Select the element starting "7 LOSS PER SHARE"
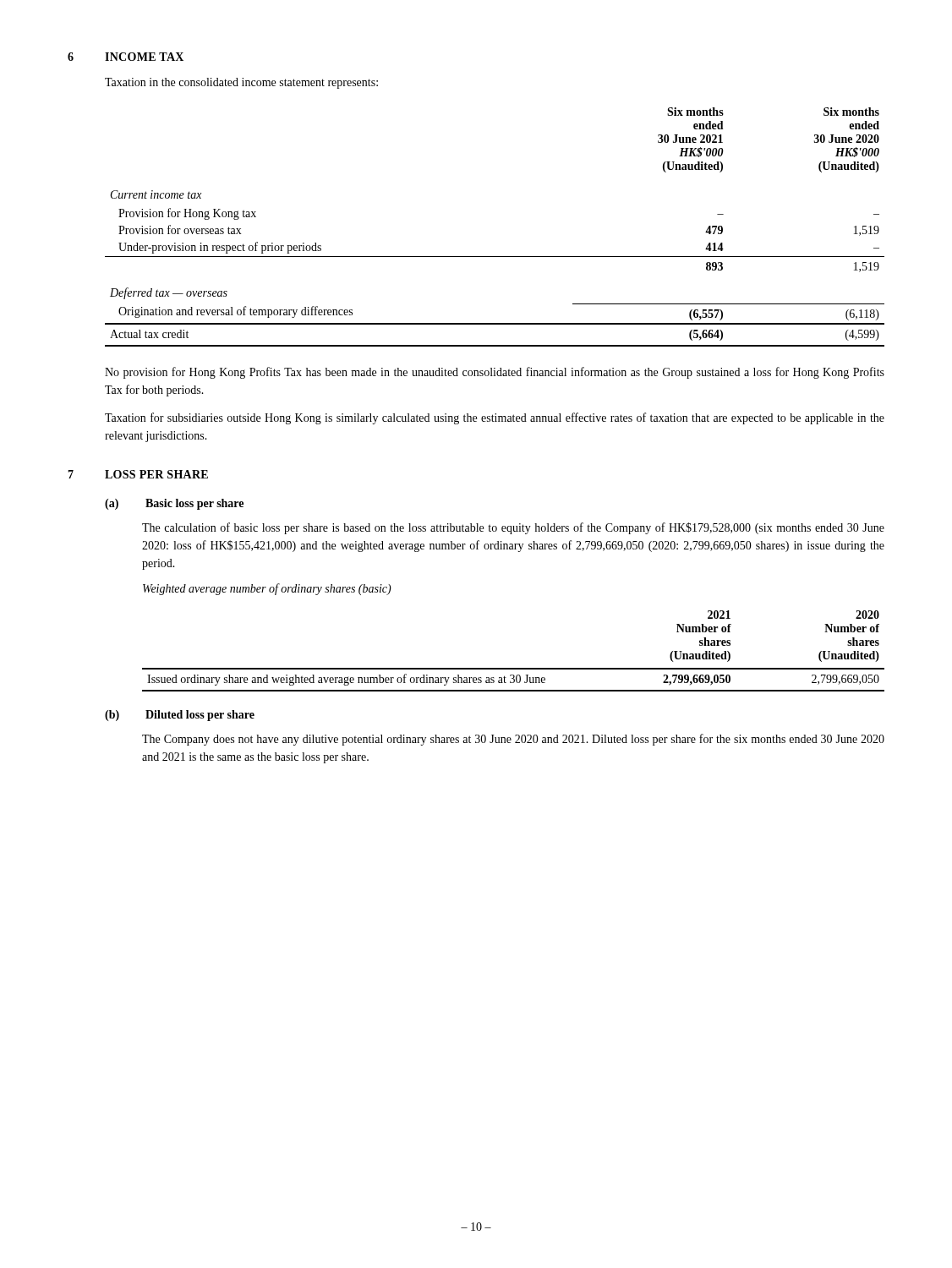The width and height of the screenshot is (952, 1268). (138, 475)
